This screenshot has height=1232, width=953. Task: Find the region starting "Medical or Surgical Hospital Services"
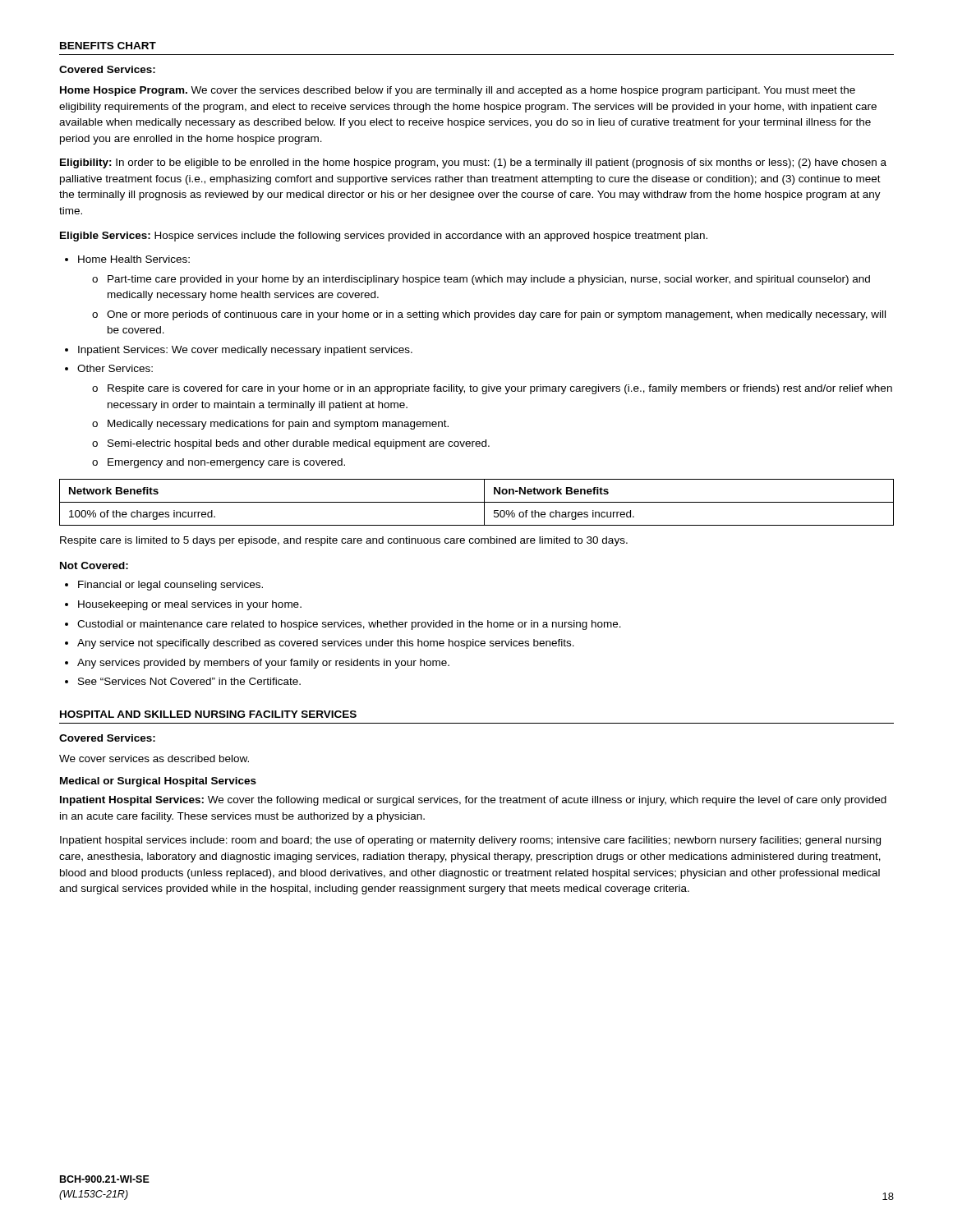click(158, 781)
